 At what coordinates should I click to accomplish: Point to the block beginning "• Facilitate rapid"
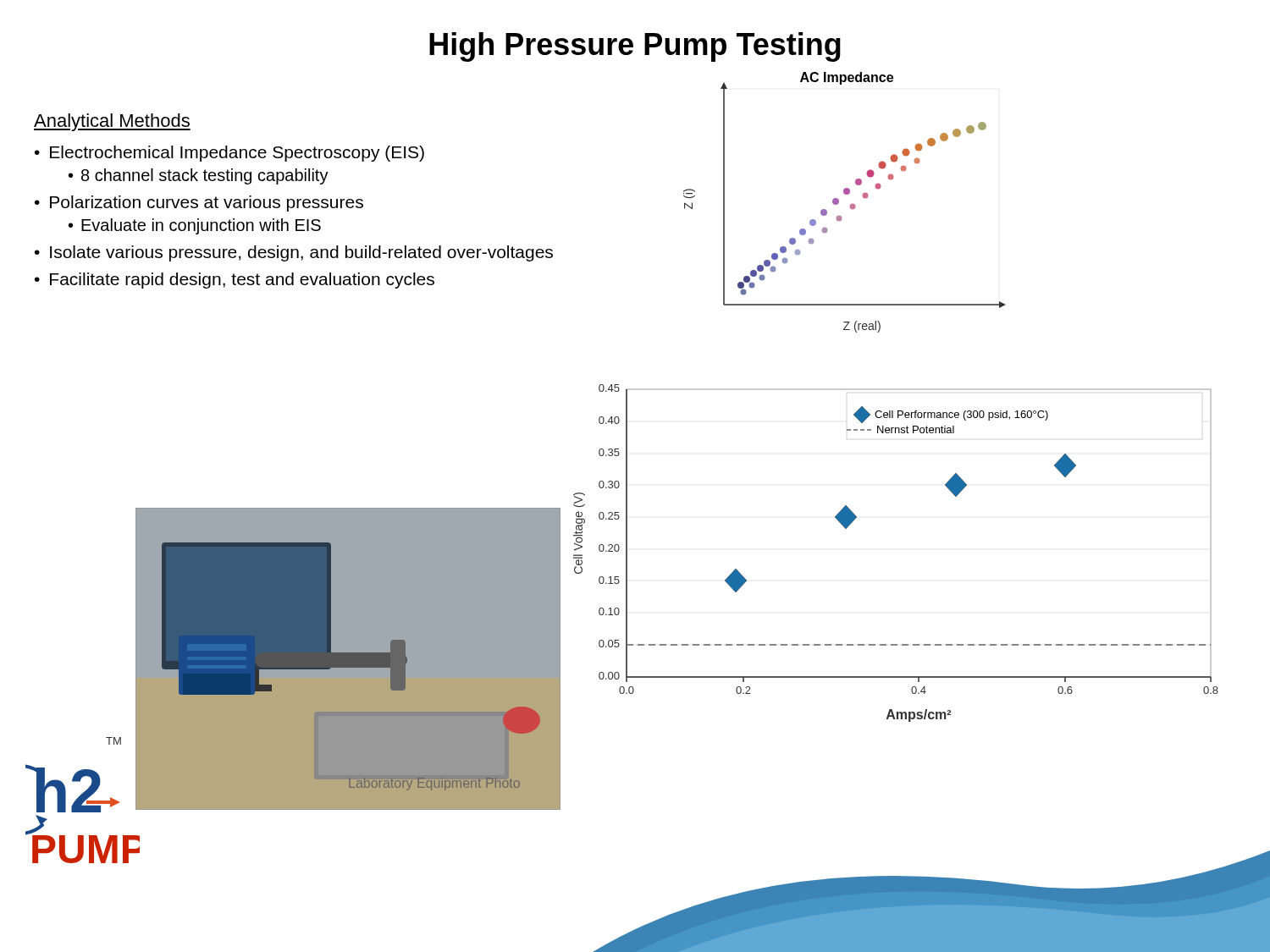pyautogui.click(x=234, y=279)
